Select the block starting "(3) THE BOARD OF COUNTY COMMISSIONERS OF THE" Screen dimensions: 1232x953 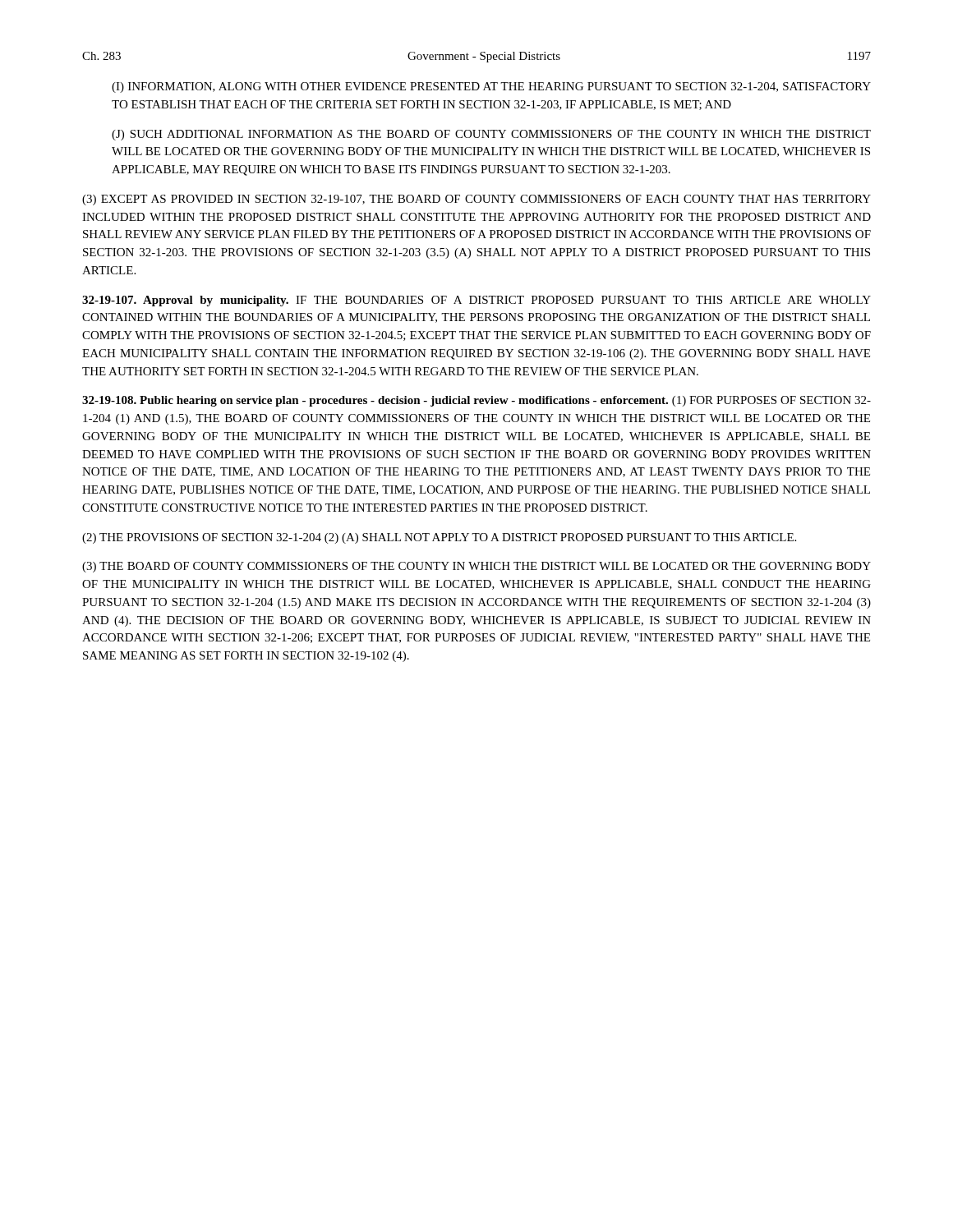click(476, 611)
